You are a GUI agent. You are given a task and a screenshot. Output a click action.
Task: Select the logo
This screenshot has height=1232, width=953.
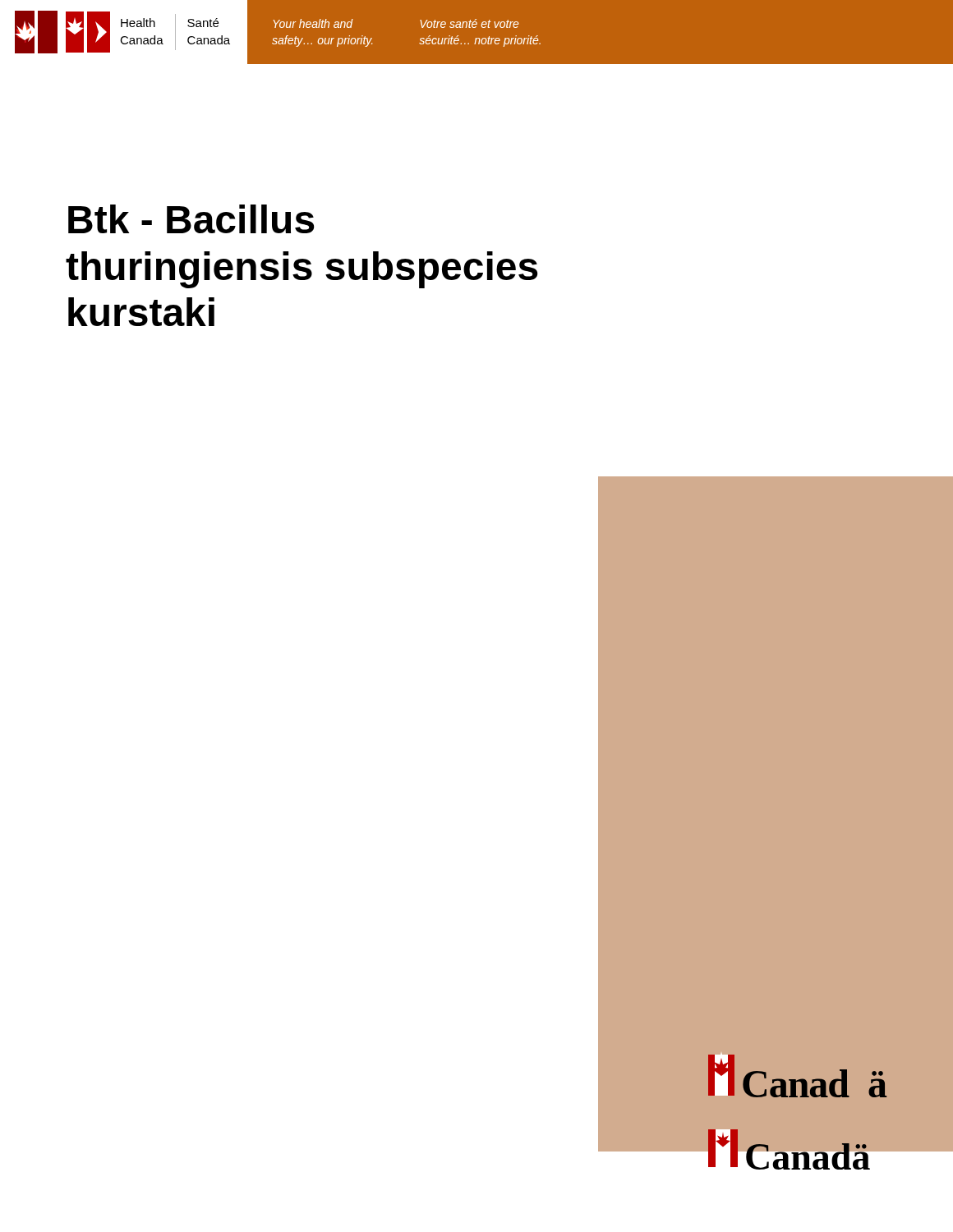click(811, 1123)
